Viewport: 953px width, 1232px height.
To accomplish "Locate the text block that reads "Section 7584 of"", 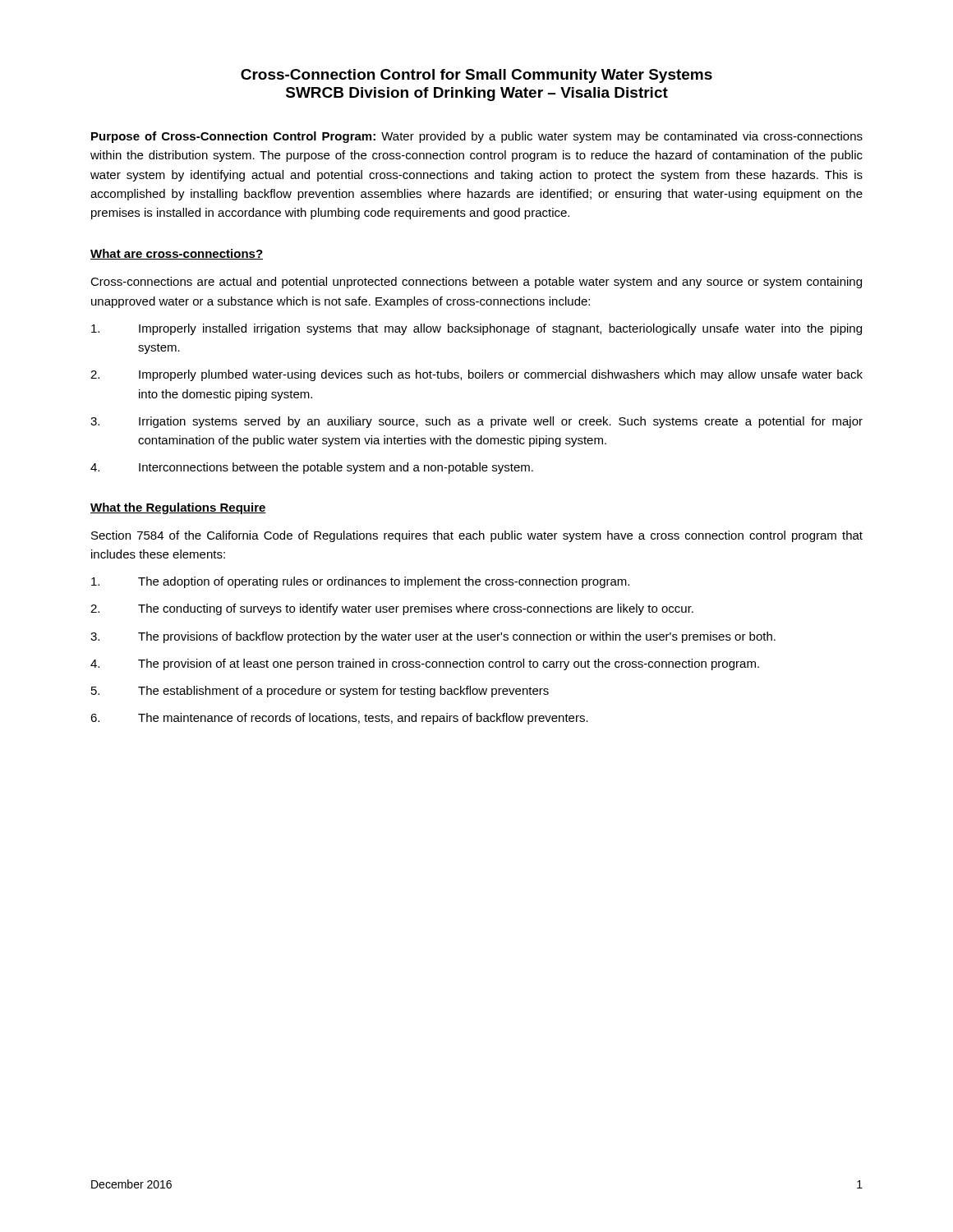I will (476, 544).
